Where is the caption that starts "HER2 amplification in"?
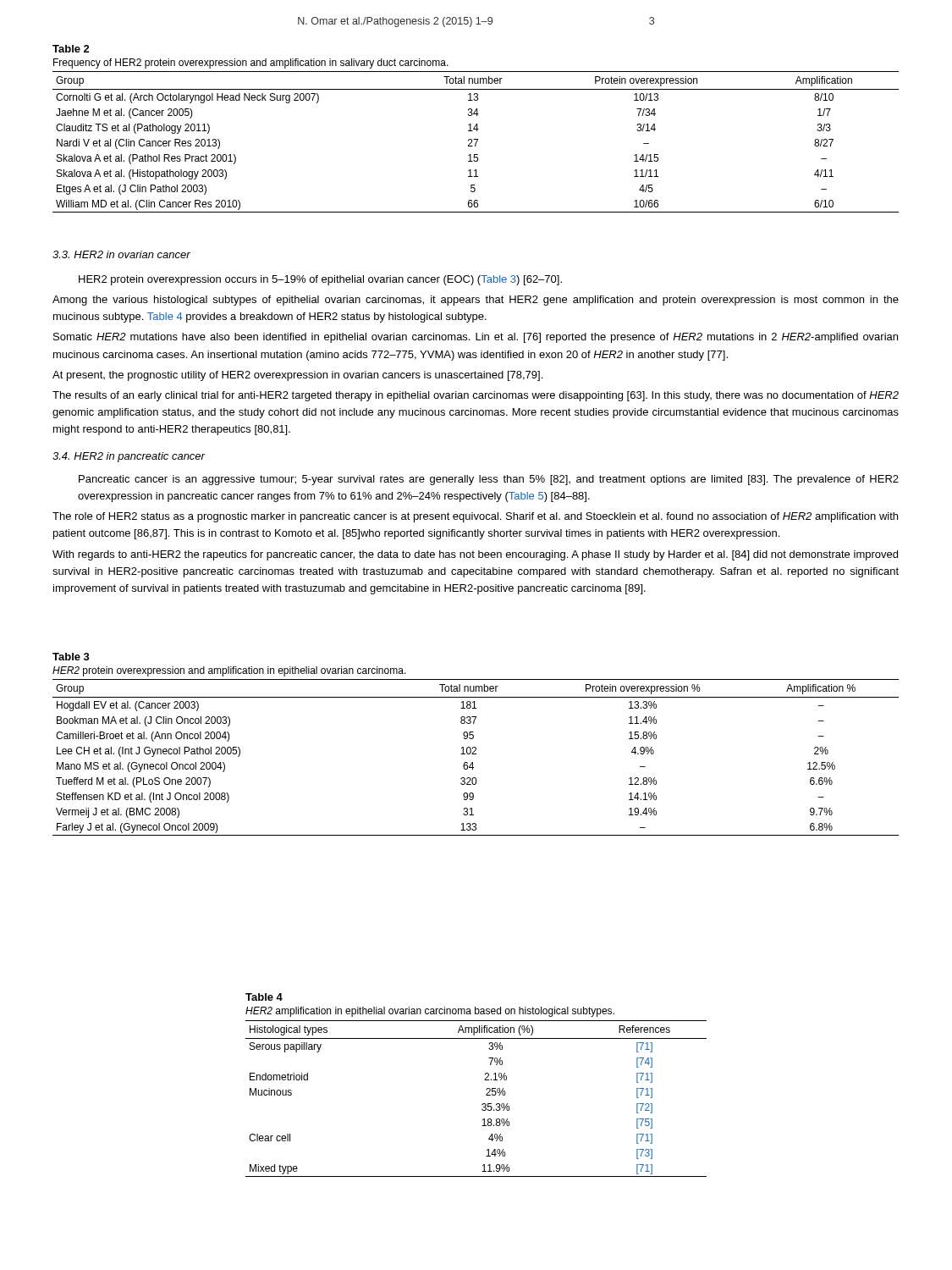Viewport: 952px width, 1270px height. tap(430, 1011)
